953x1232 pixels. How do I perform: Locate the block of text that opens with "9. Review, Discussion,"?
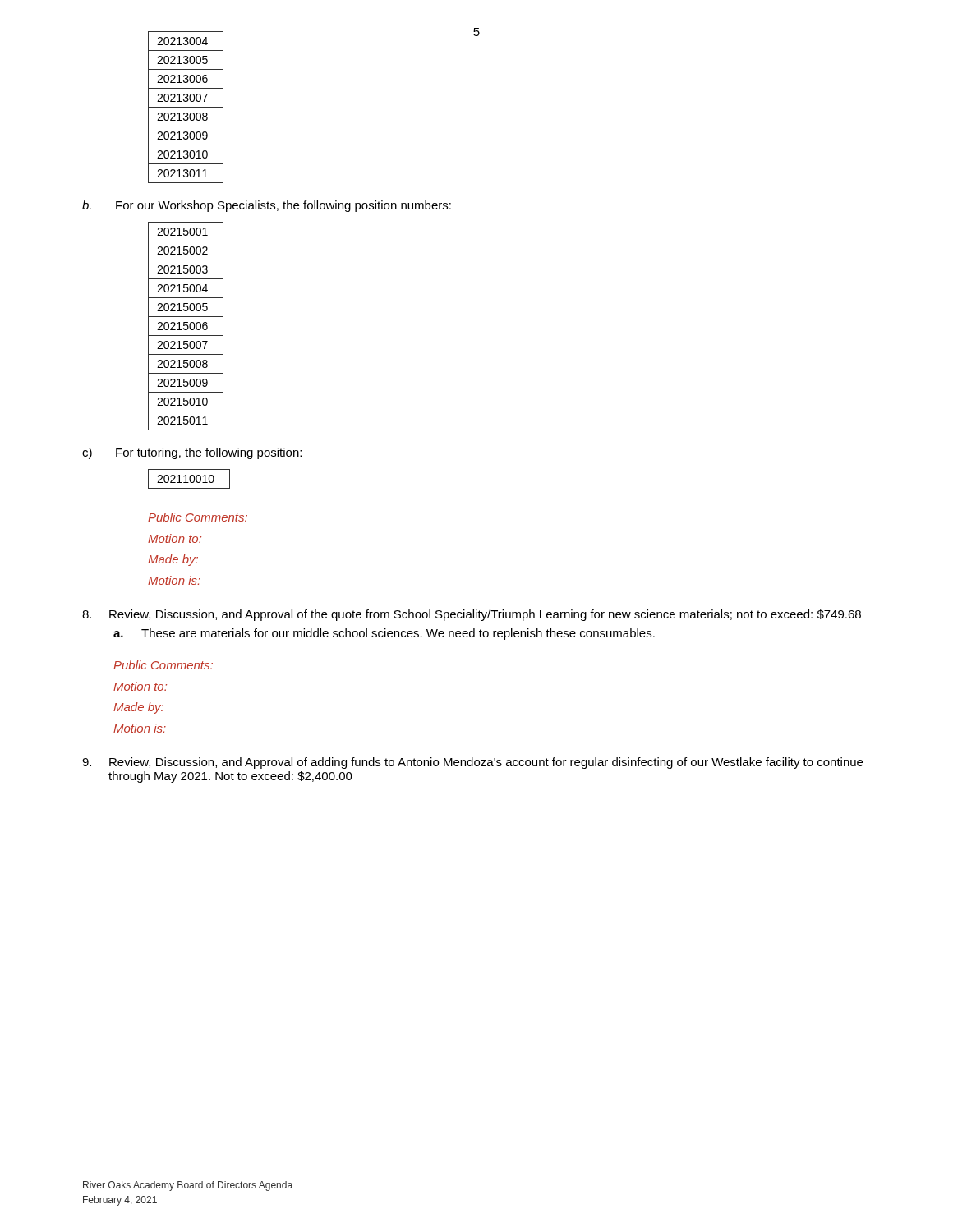coord(476,769)
